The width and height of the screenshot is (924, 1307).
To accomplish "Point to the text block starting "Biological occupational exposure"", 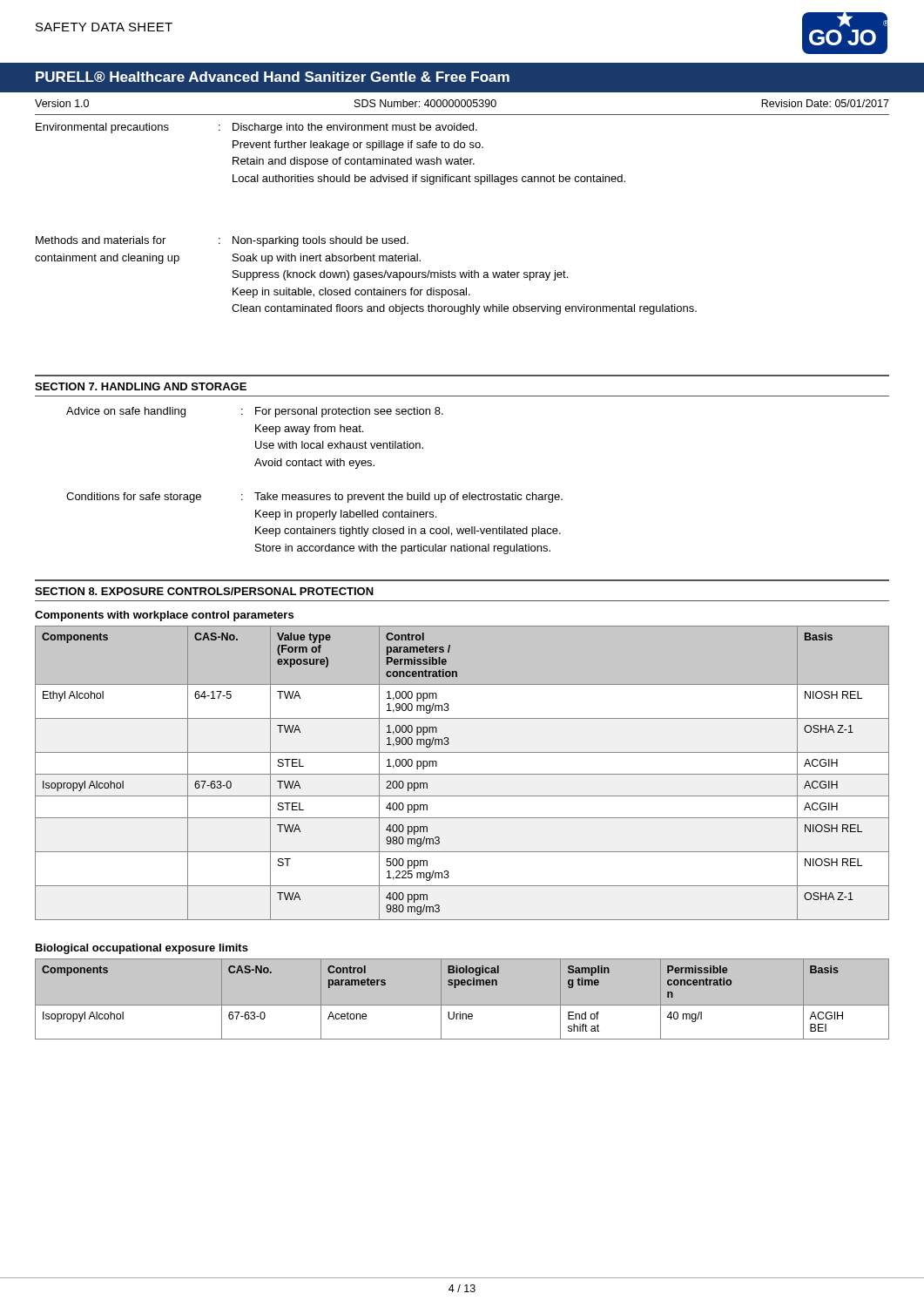I will pos(141,948).
